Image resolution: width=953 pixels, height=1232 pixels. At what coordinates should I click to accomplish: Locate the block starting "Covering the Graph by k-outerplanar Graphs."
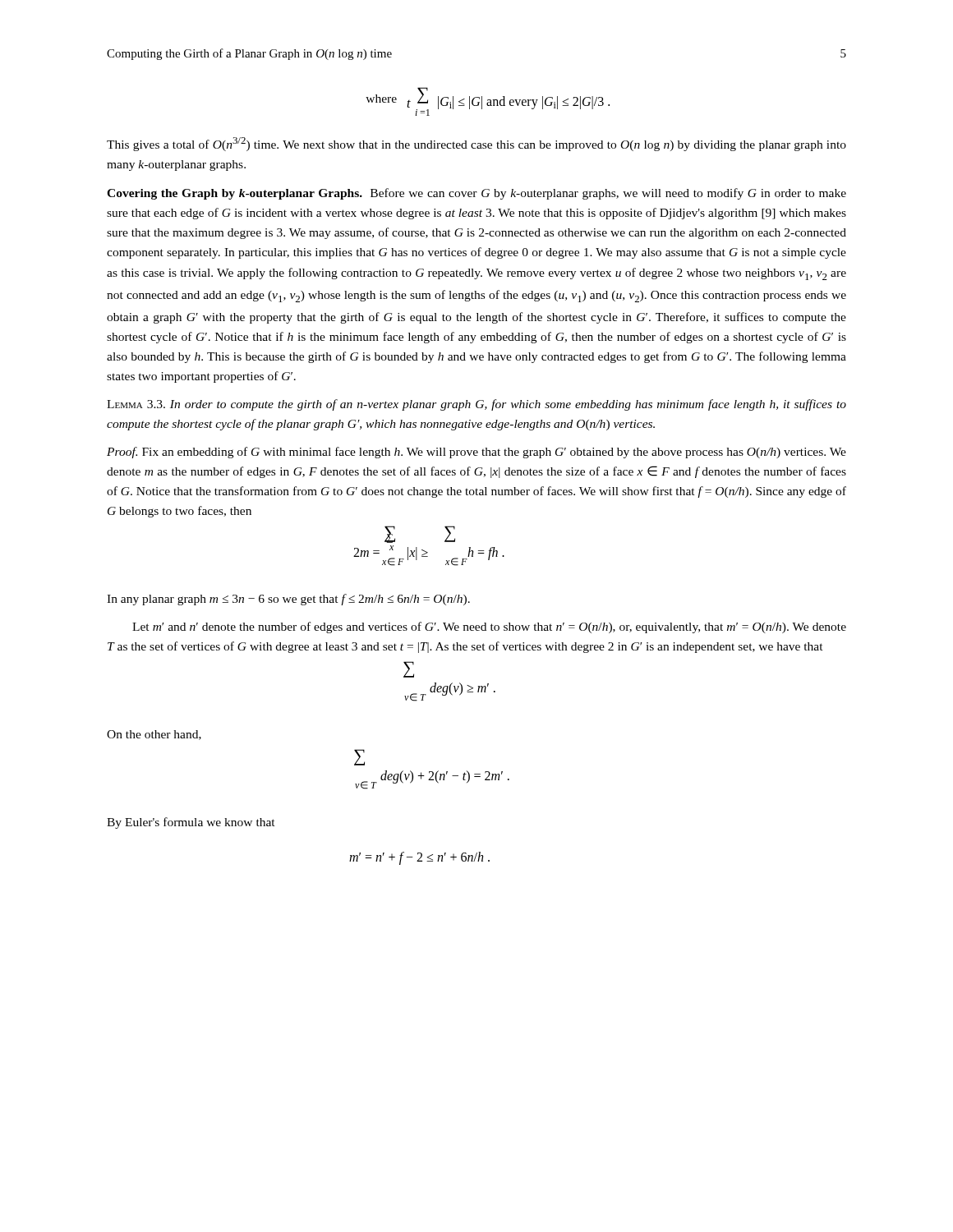(x=476, y=285)
